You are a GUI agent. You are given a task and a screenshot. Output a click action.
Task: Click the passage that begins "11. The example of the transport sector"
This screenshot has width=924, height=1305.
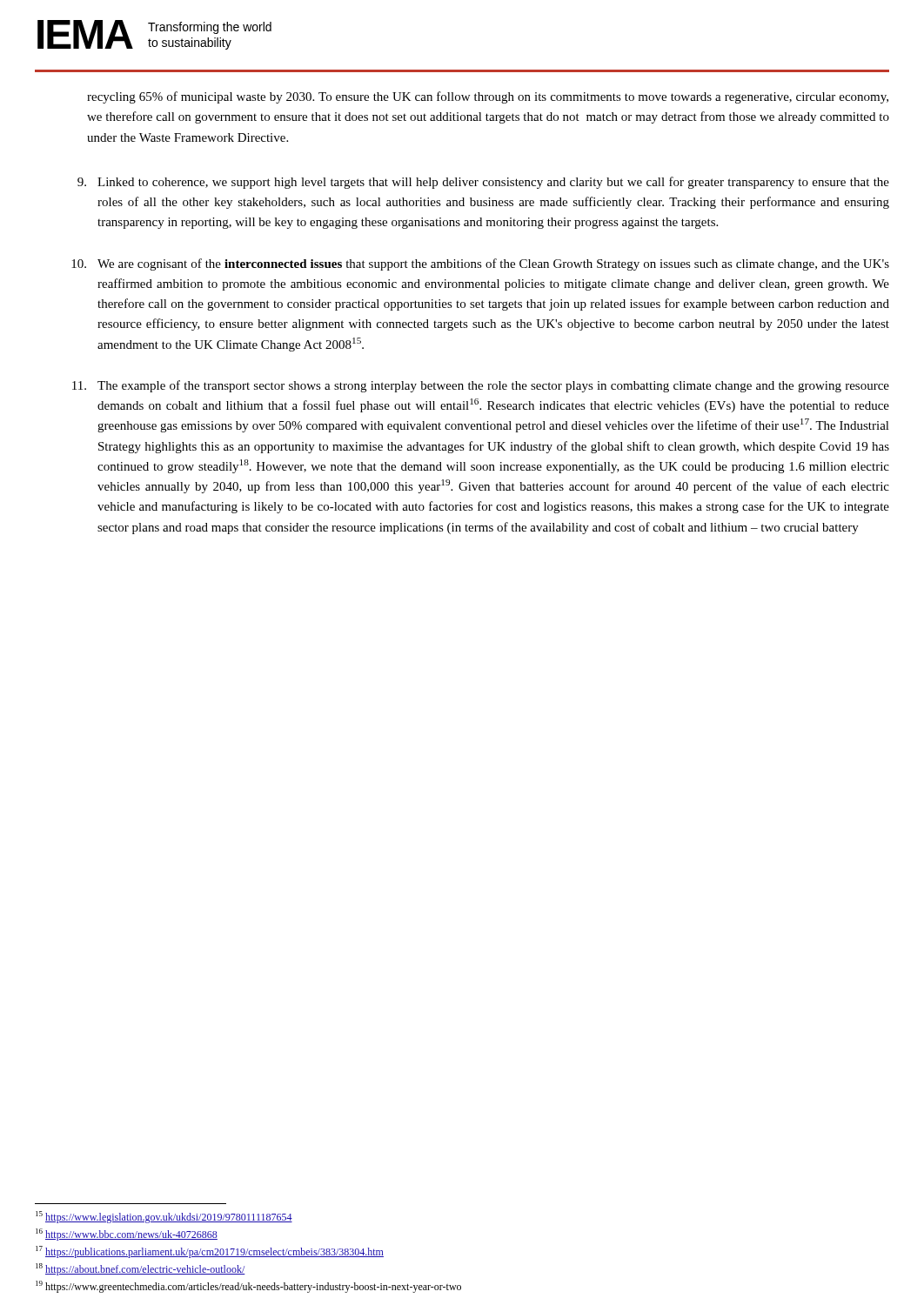(x=462, y=456)
